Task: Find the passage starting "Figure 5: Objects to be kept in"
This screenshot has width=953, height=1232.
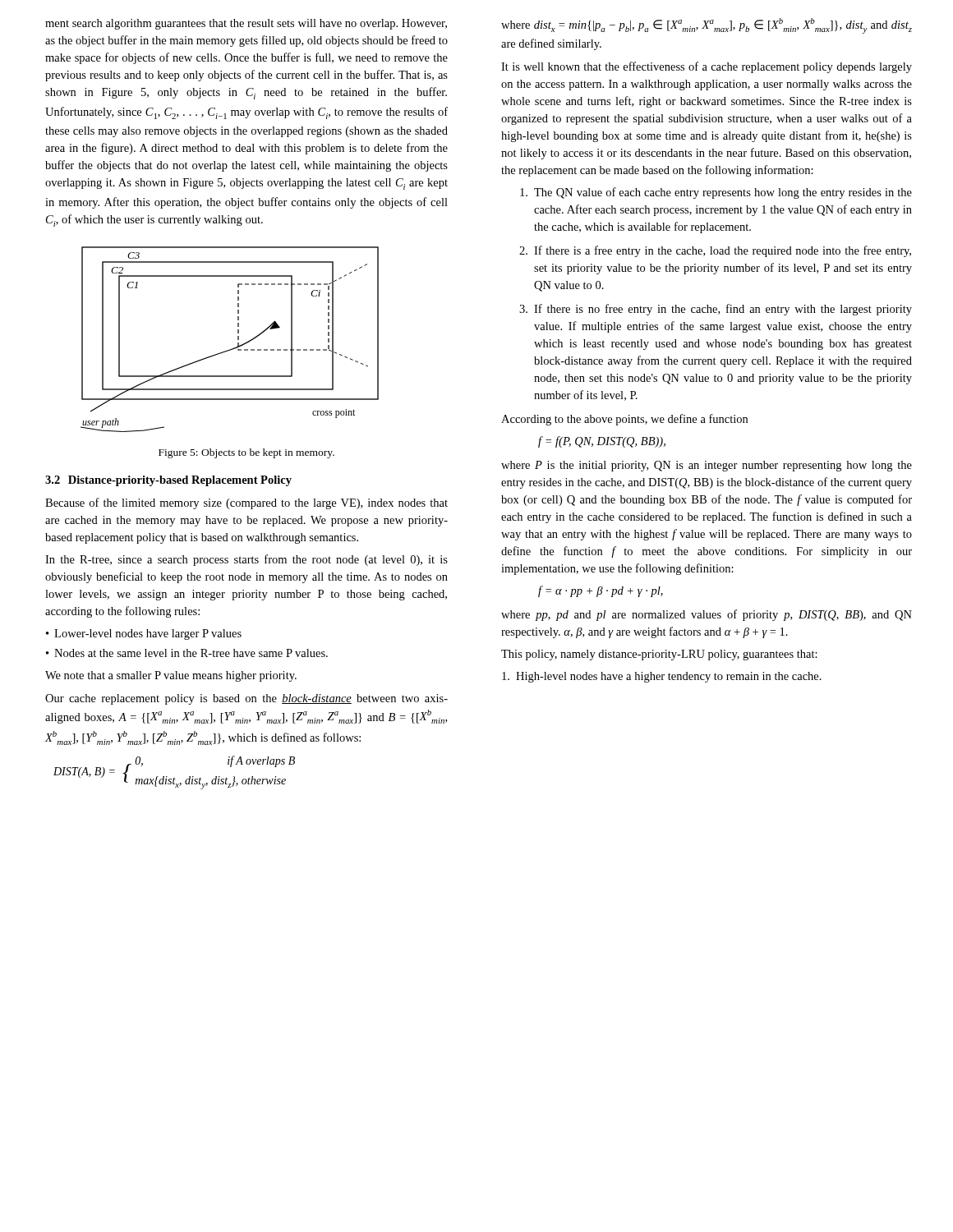Action: pyautogui.click(x=246, y=452)
